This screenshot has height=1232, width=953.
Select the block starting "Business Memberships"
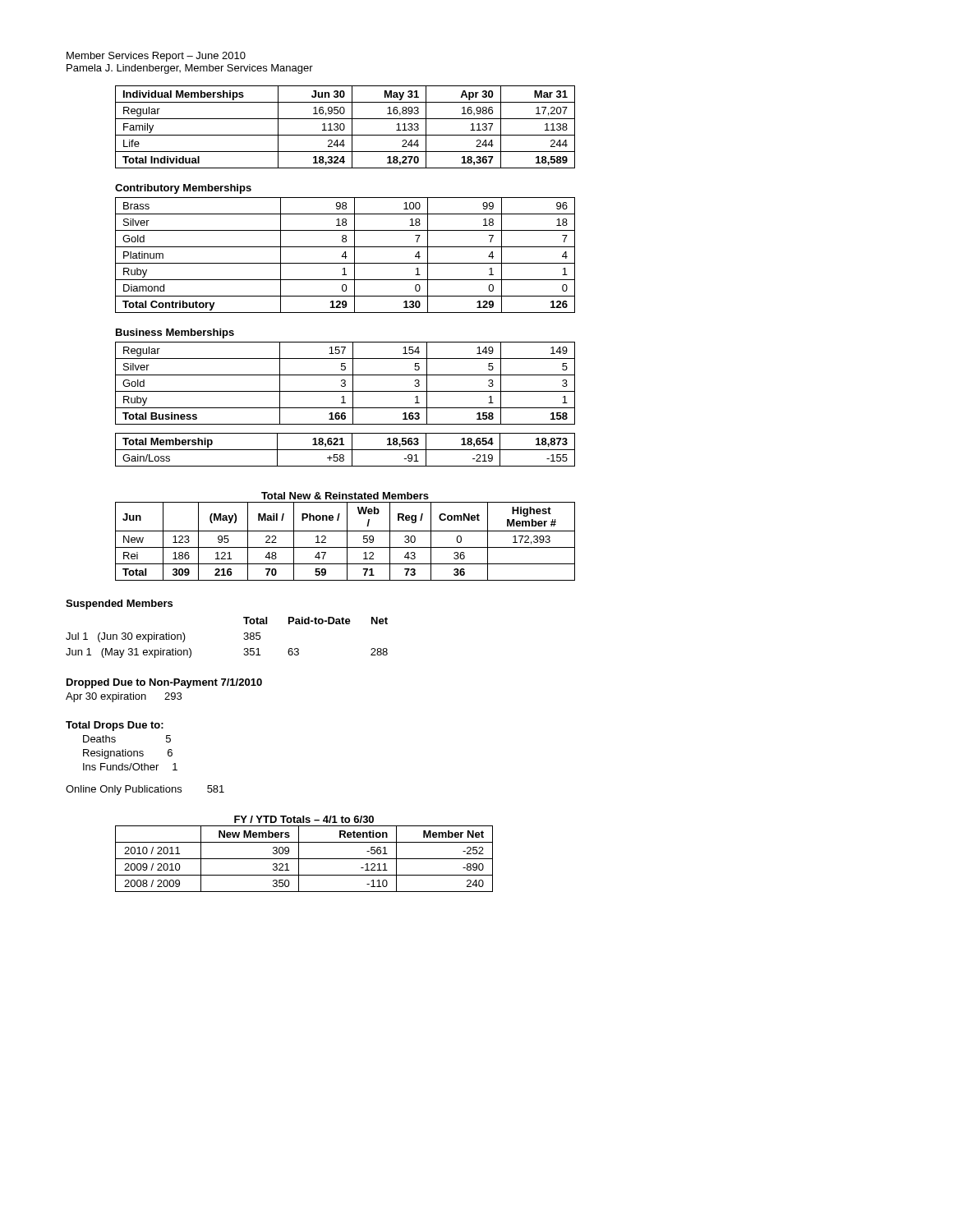[175, 332]
